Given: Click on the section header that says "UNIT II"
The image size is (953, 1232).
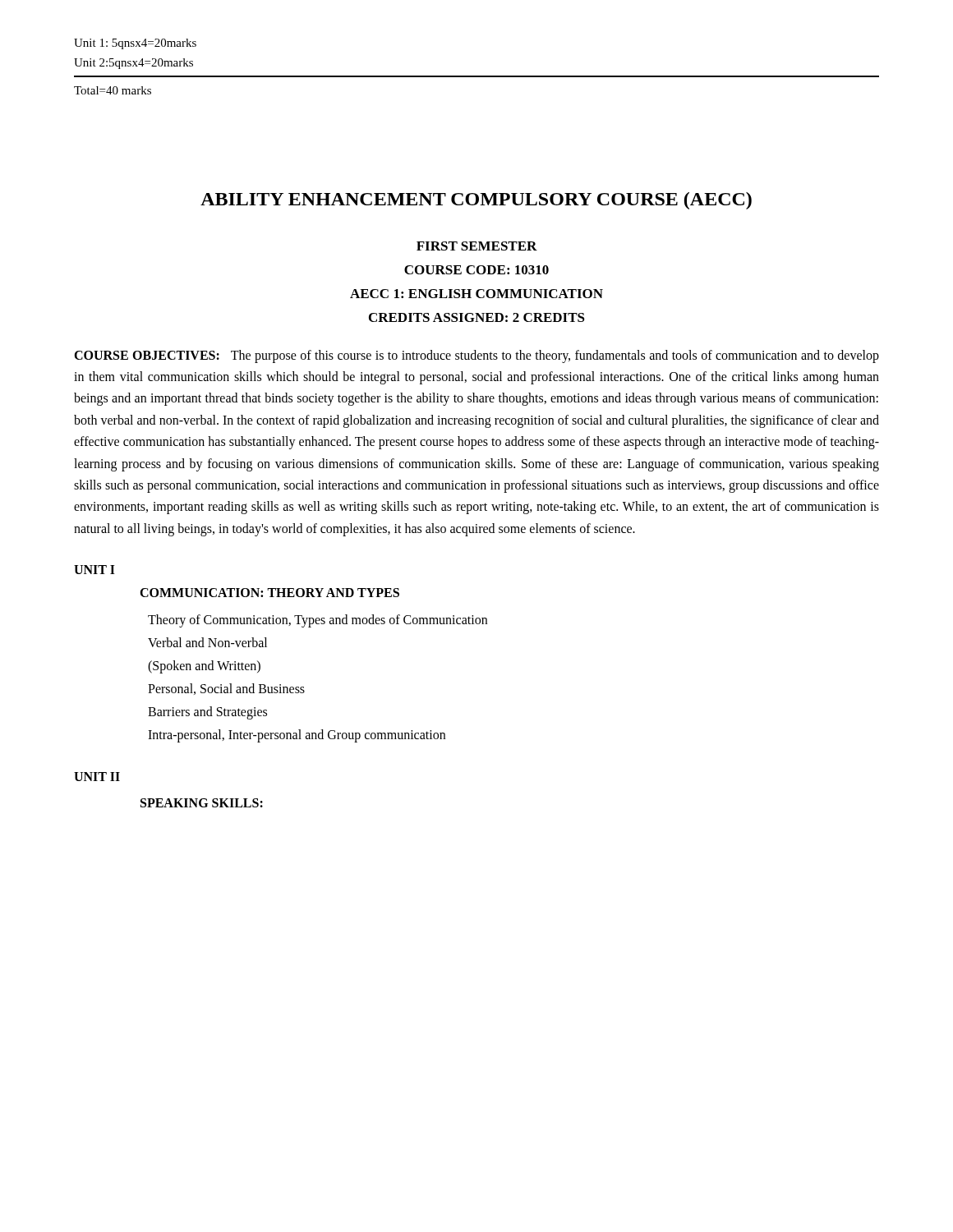Looking at the screenshot, I should (97, 777).
